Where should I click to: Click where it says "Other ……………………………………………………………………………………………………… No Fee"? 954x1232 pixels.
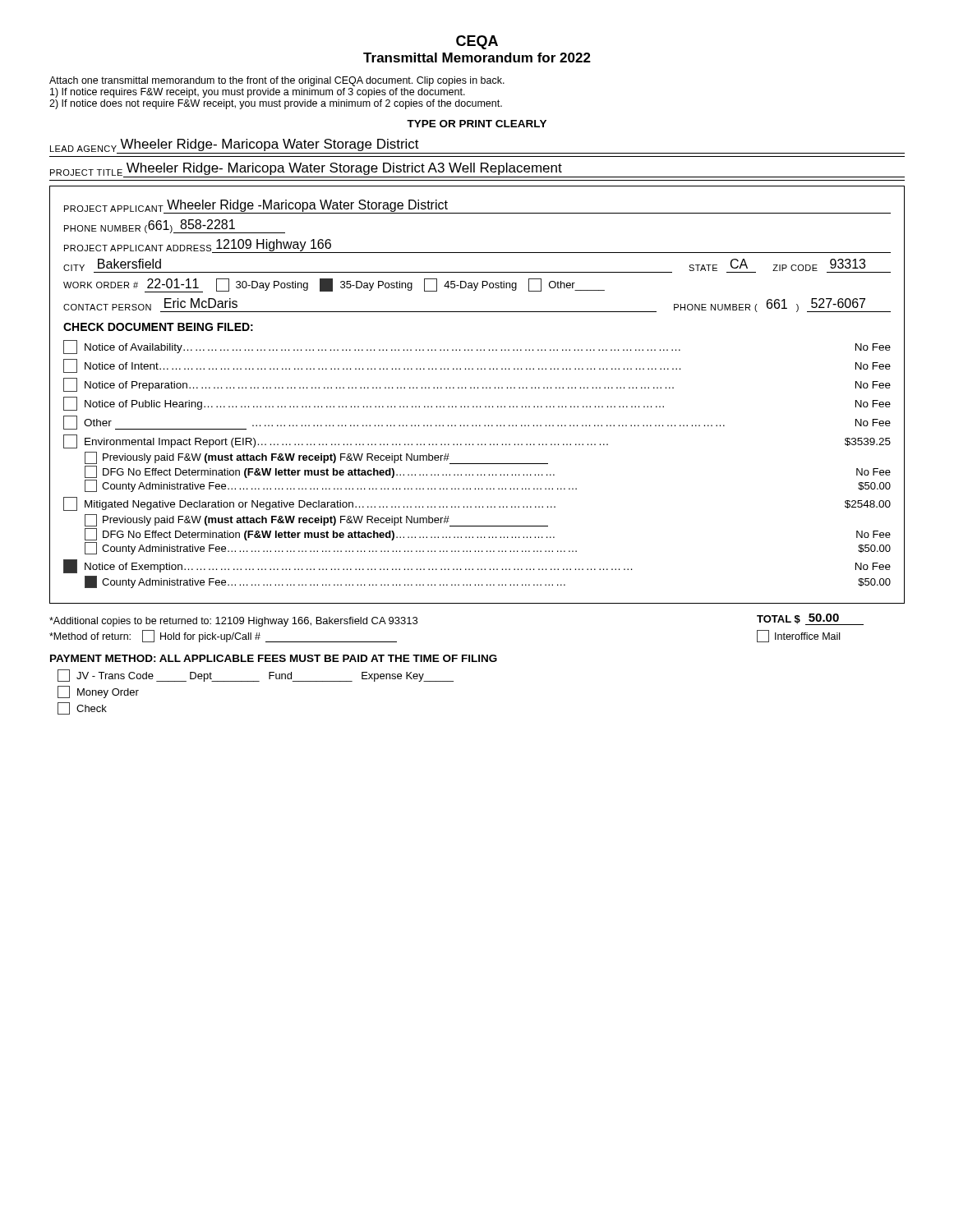(477, 423)
